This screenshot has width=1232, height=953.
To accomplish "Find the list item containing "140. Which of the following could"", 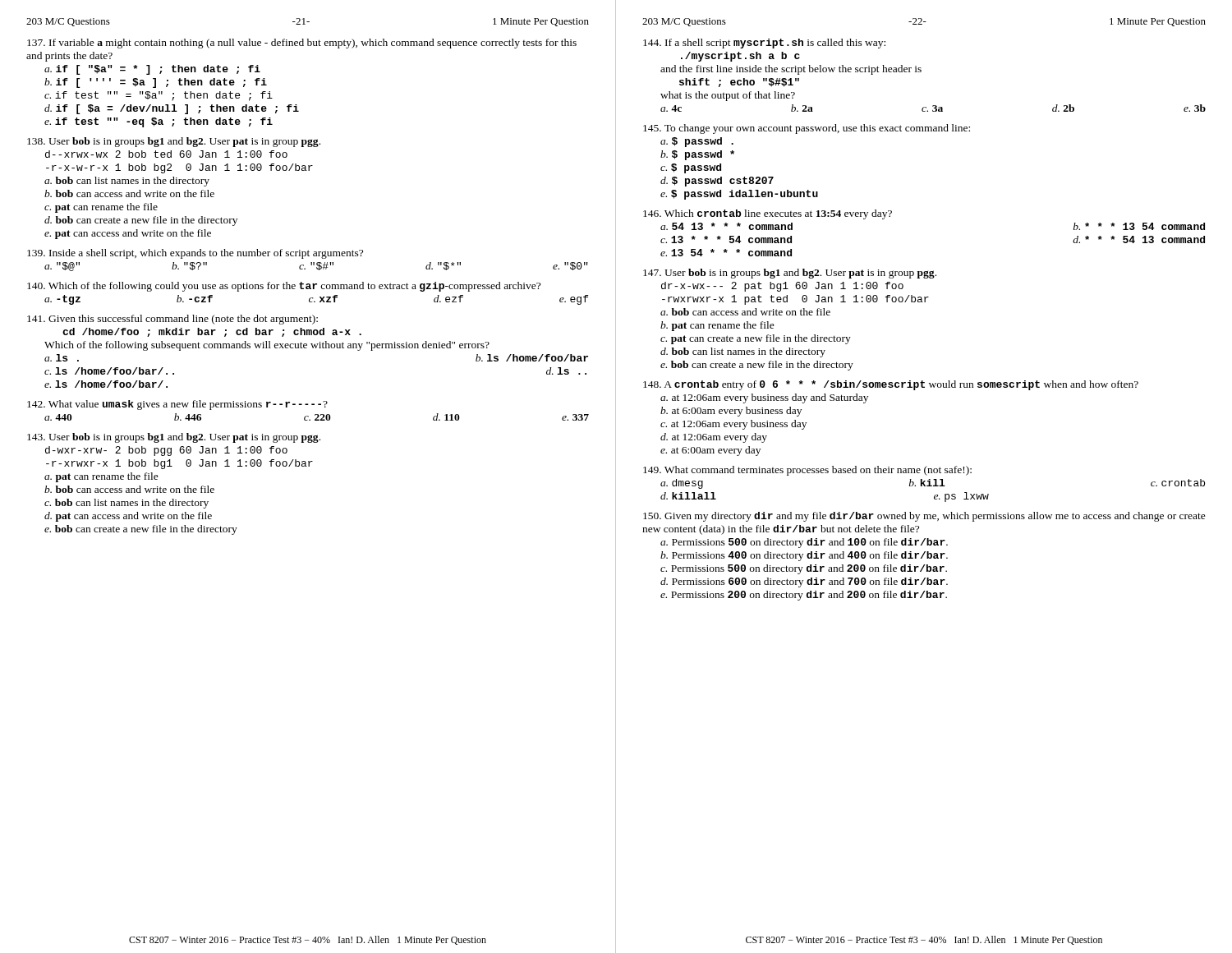I will pos(308,292).
